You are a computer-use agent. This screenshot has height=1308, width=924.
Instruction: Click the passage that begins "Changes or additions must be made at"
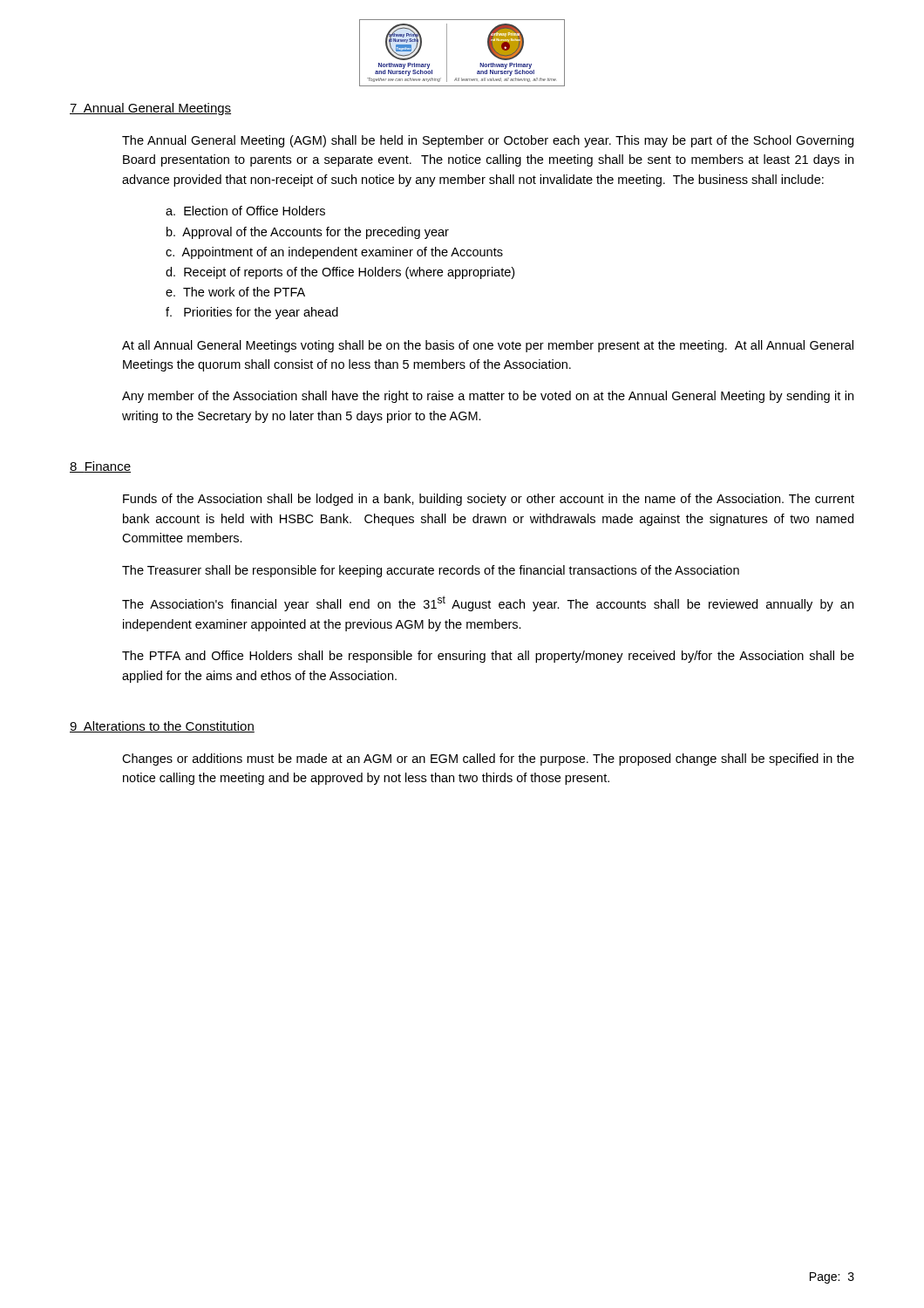coord(488,768)
